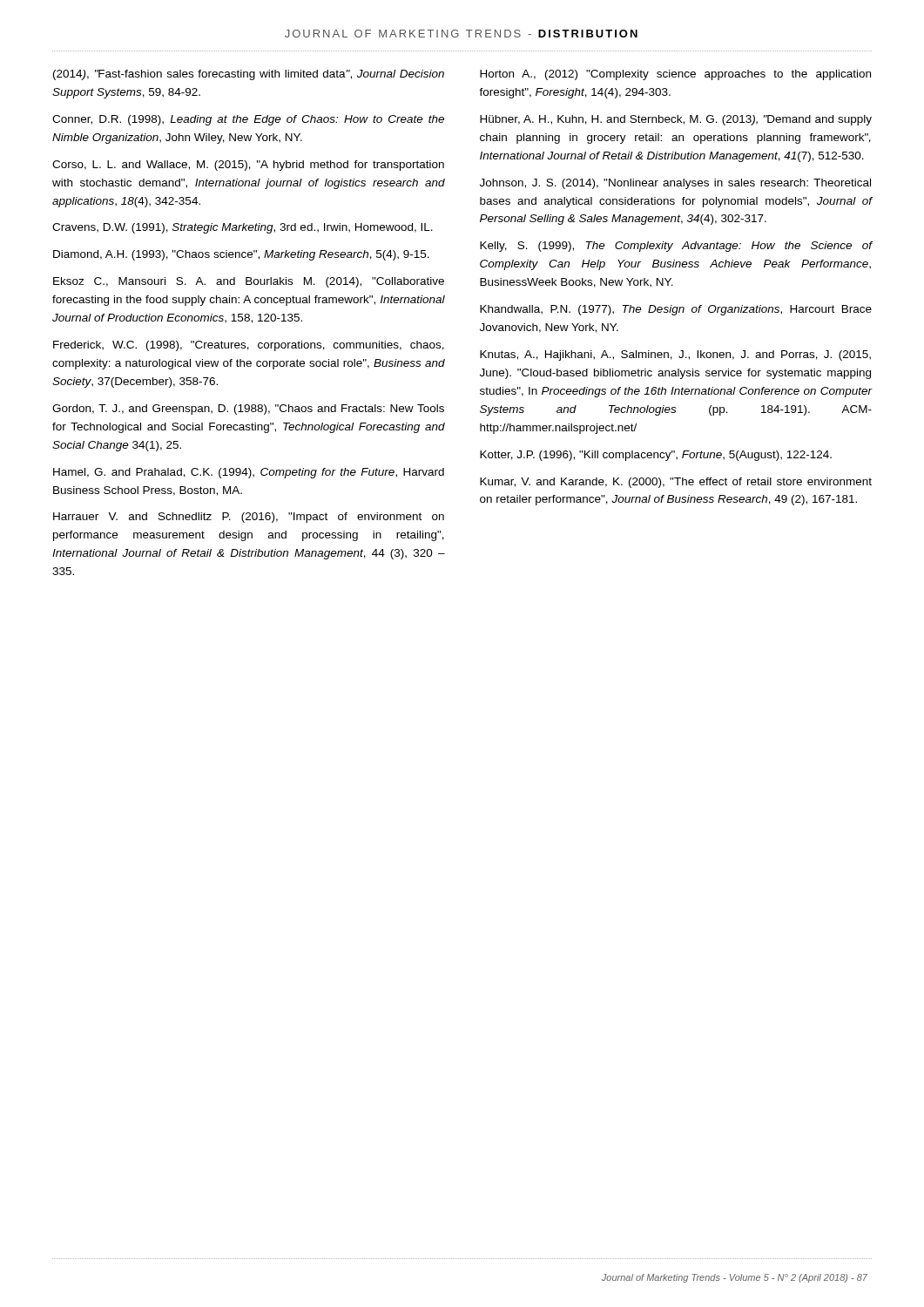Click on the text block with the text "Kotter, J.P. (1996), "Kill complacency", Fortune, 5(August),"
The width and height of the screenshot is (924, 1307).
[x=676, y=455]
